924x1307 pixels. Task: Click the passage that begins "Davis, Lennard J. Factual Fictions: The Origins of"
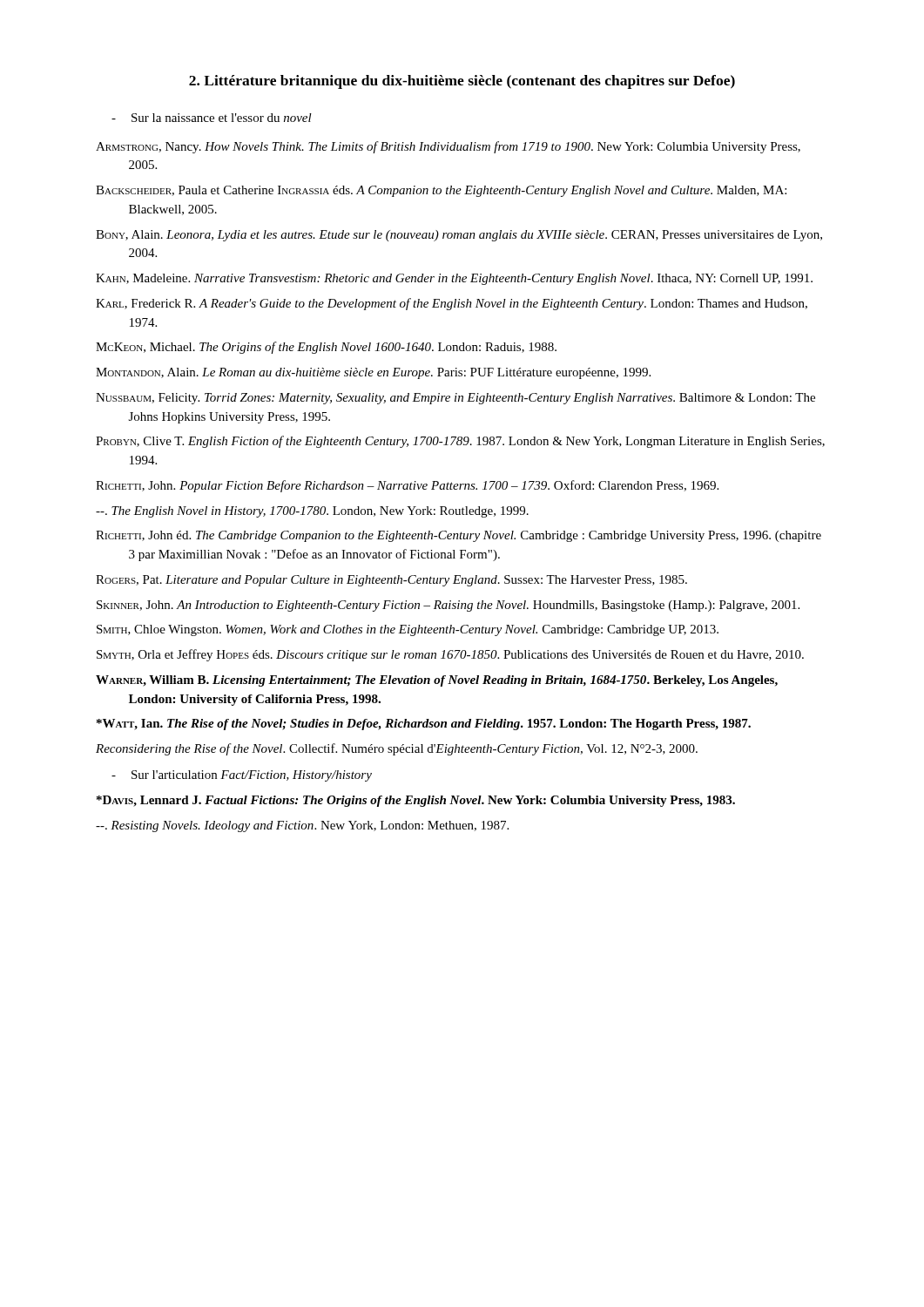[416, 800]
